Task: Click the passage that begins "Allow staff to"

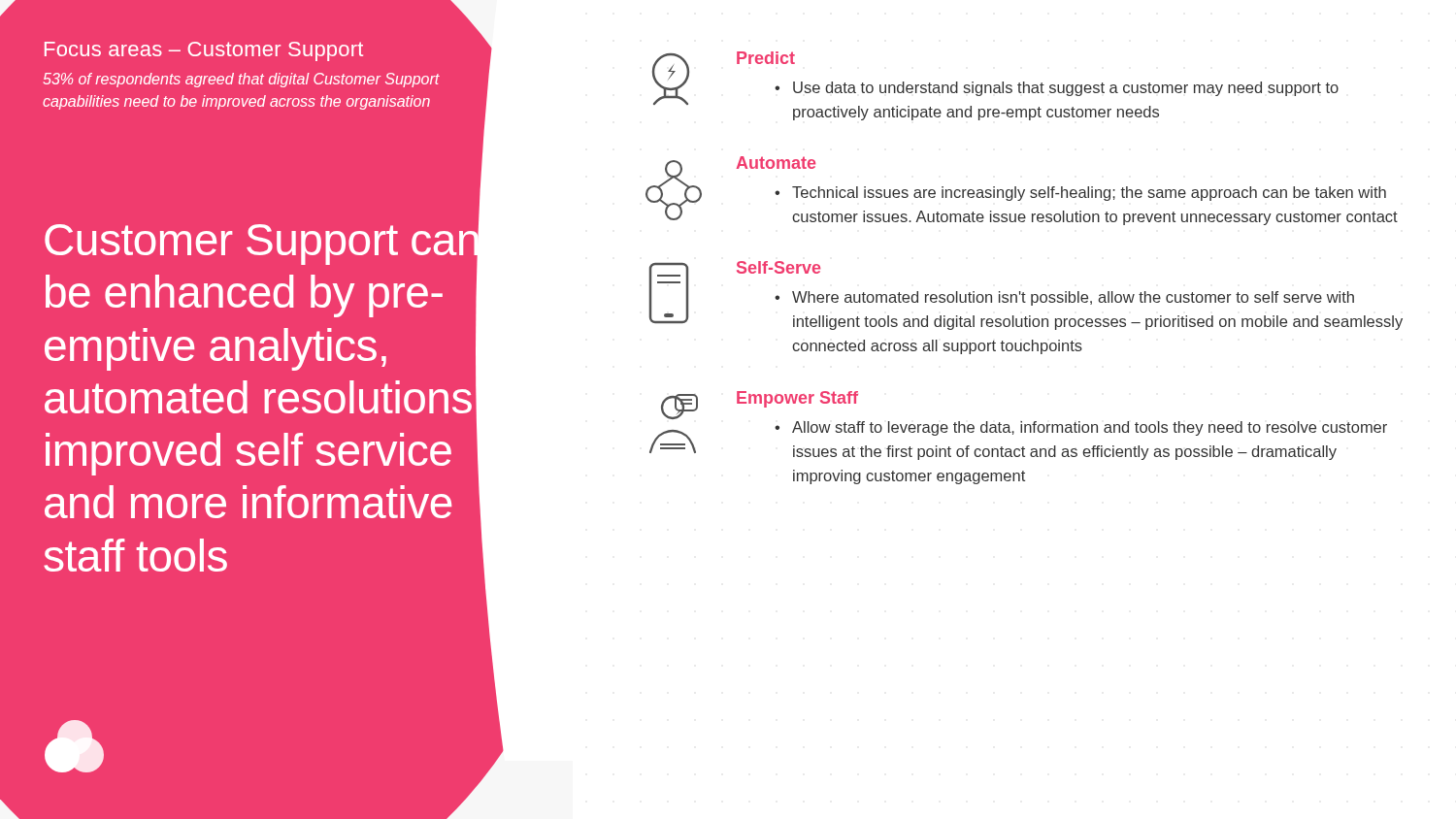Action: (x=1091, y=451)
